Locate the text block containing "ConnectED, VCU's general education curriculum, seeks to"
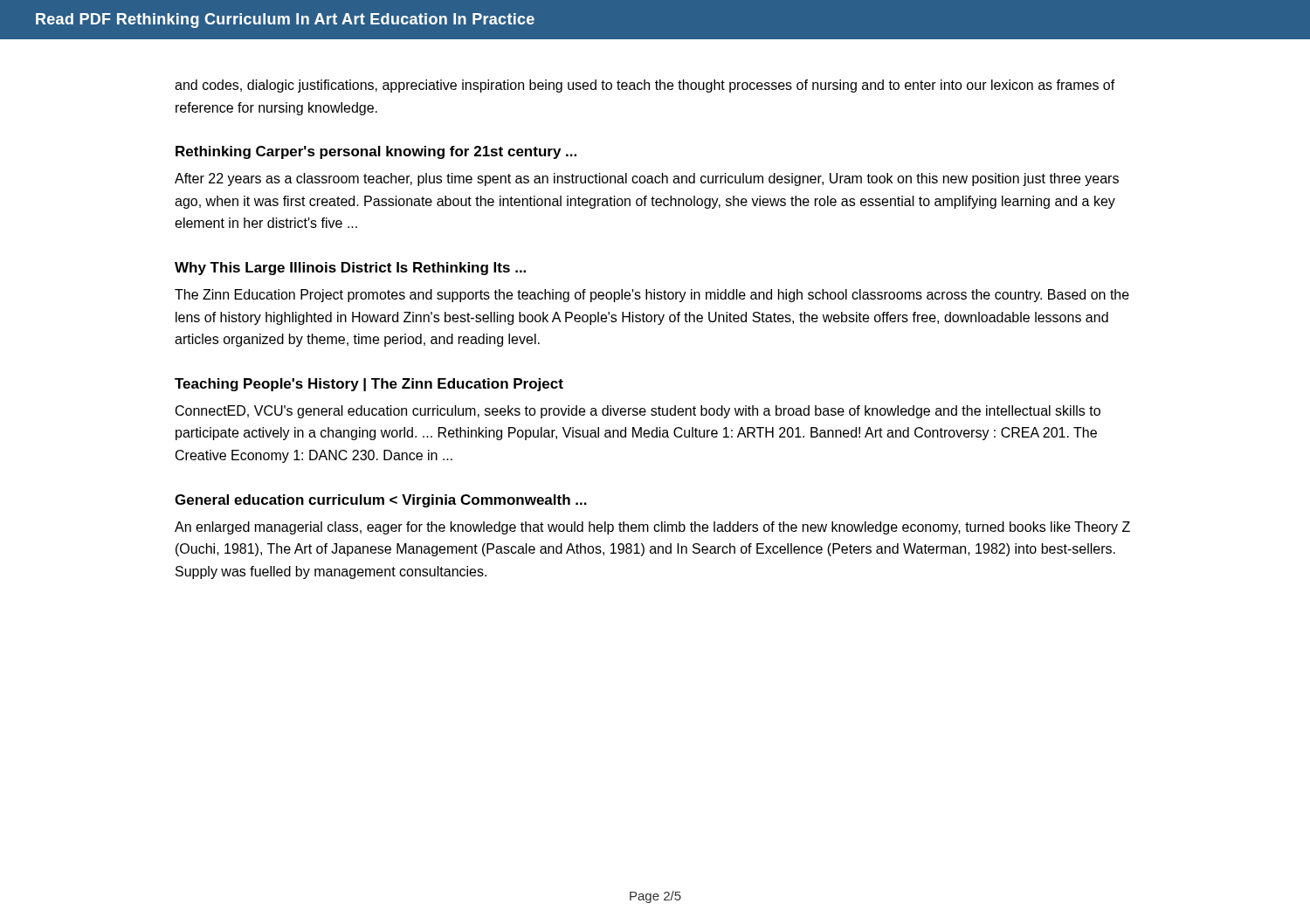Image resolution: width=1310 pixels, height=924 pixels. point(638,433)
